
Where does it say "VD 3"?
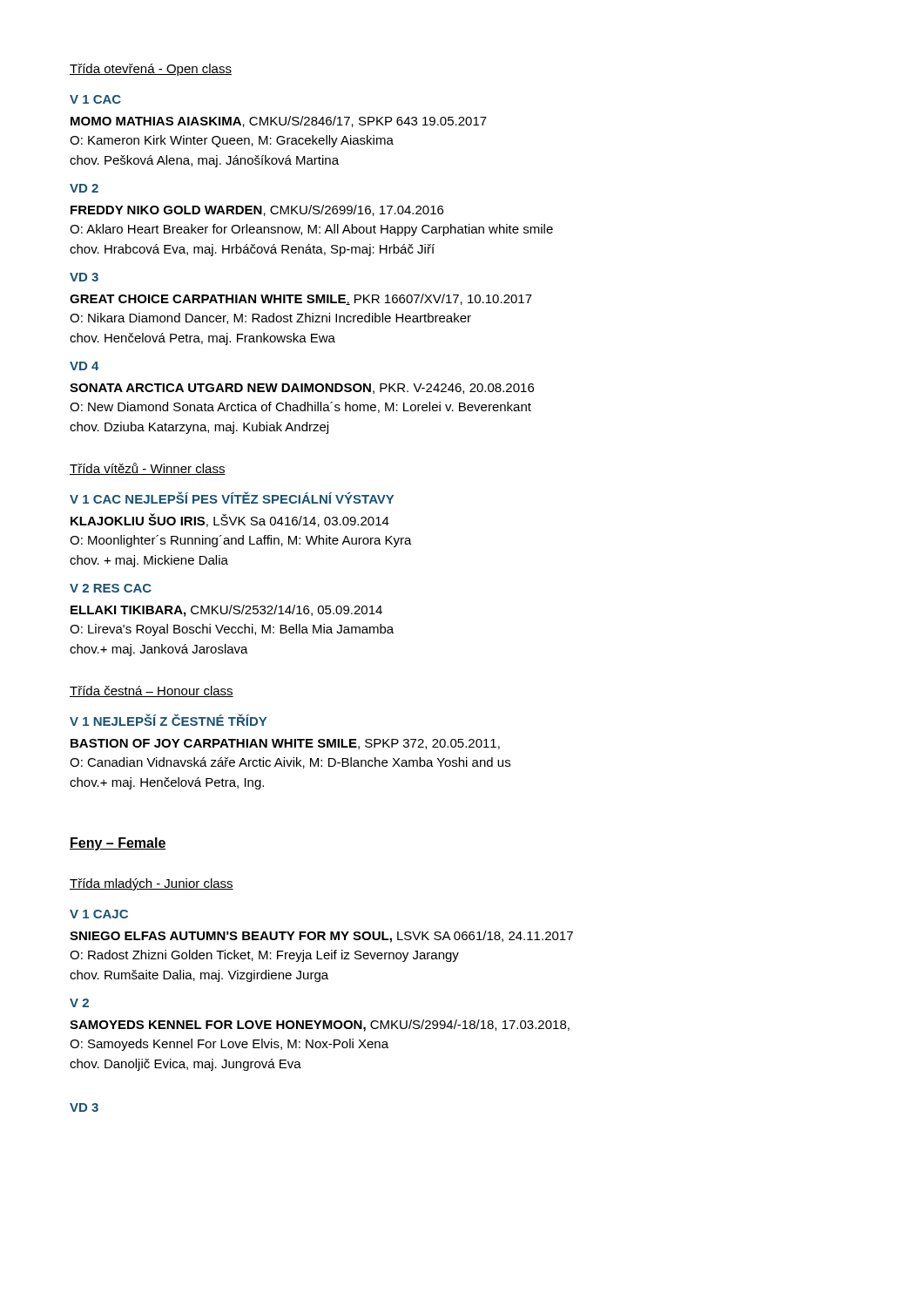pos(84,1107)
